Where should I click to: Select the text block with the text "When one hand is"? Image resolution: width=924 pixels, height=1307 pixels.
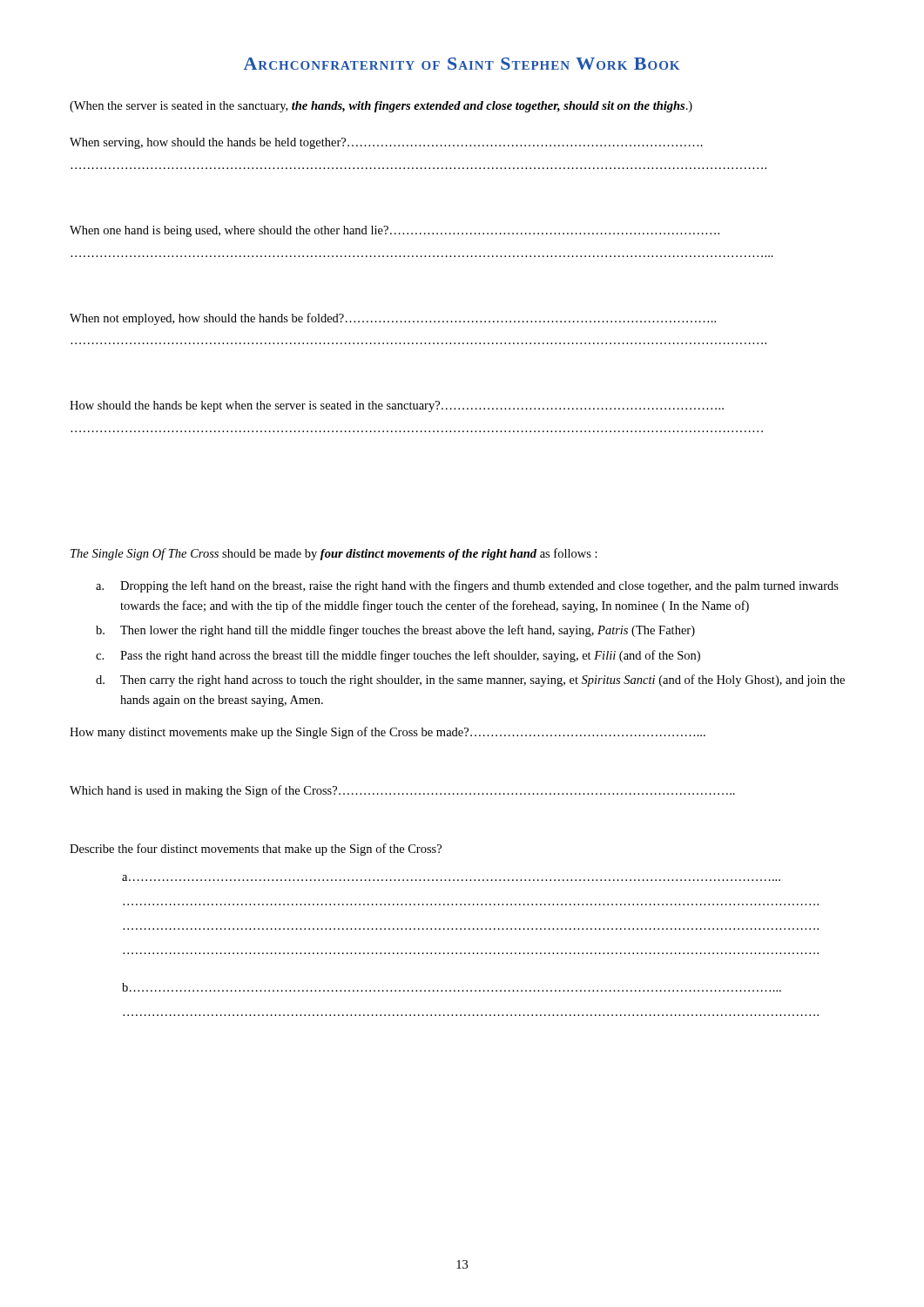click(x=462, y=243)
